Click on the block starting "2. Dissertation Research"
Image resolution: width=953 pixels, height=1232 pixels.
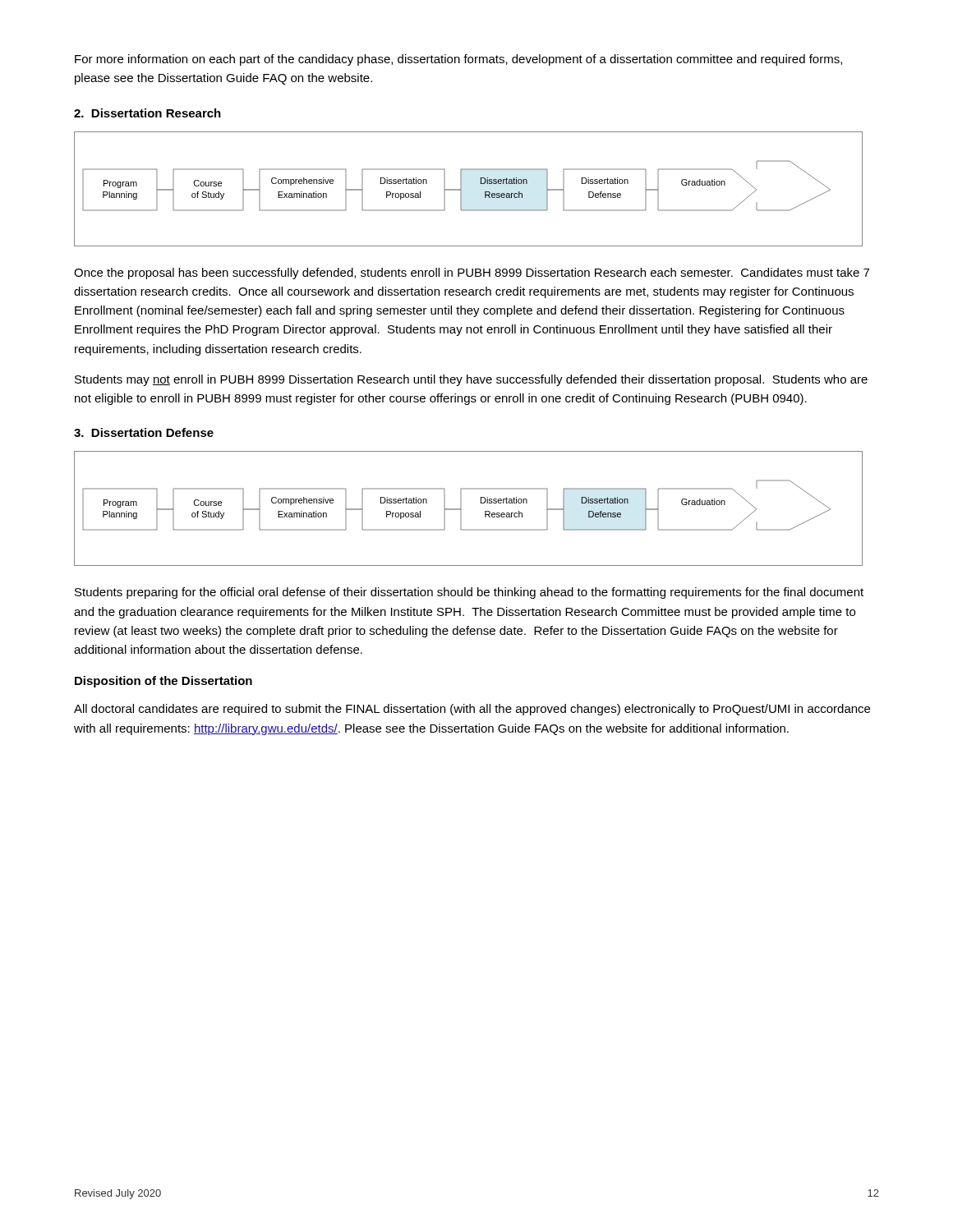click(148, 113)
